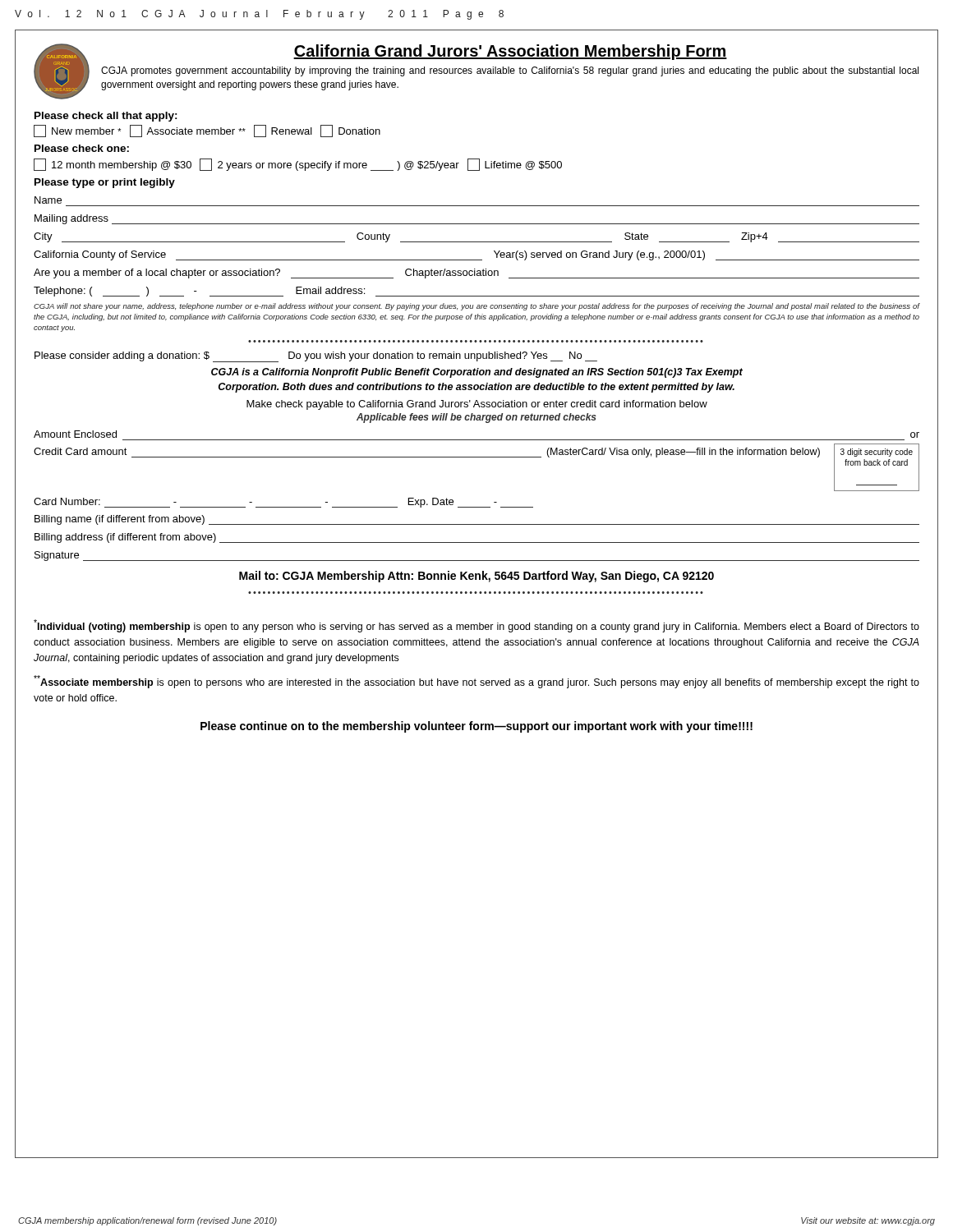Locate the element starting "Please continue on to the membership volunteer"
This screenshot has width=953, height=1232.
point(476,726)
